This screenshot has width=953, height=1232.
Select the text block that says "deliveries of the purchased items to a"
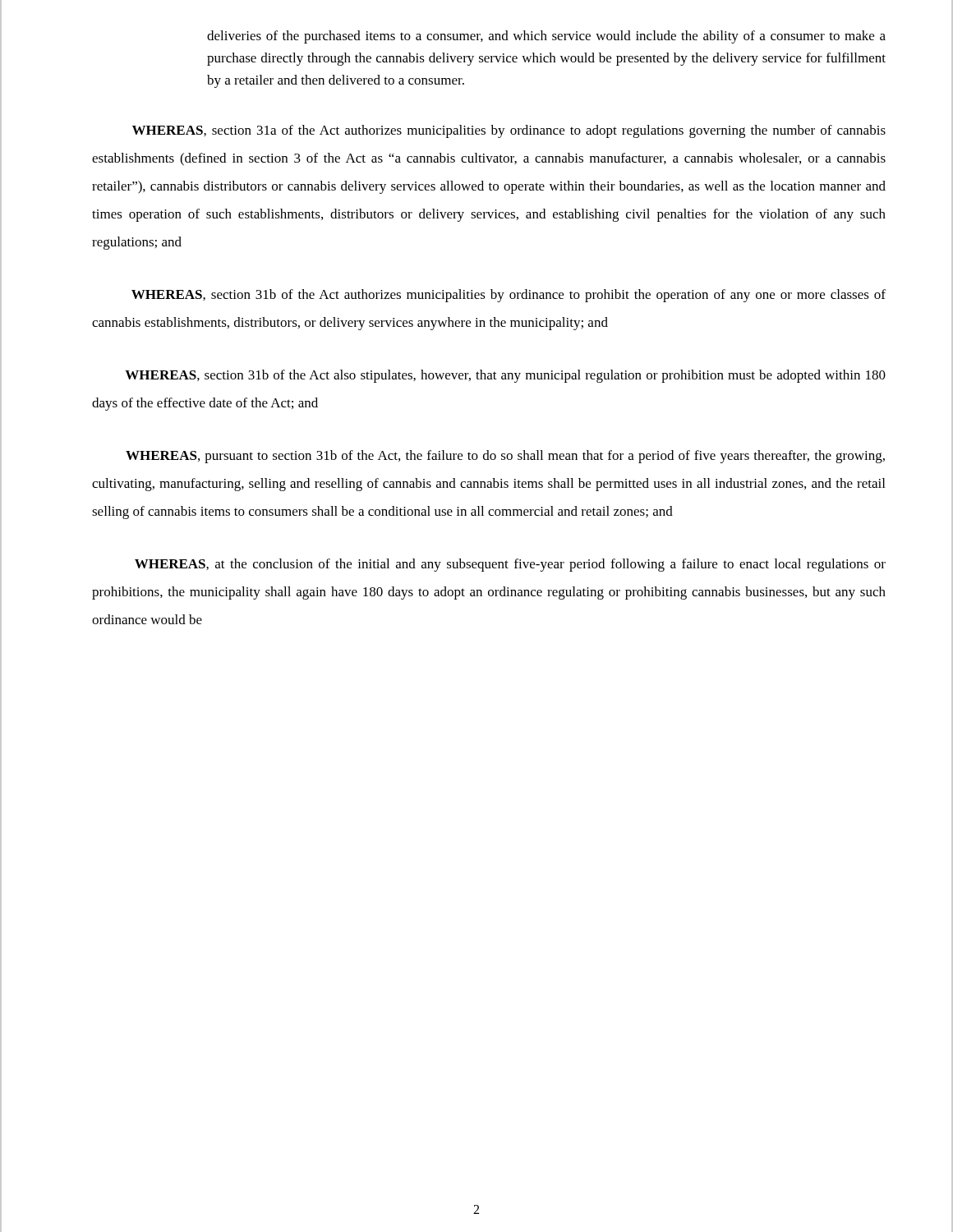pyautogui.click(x=546, y=58)
